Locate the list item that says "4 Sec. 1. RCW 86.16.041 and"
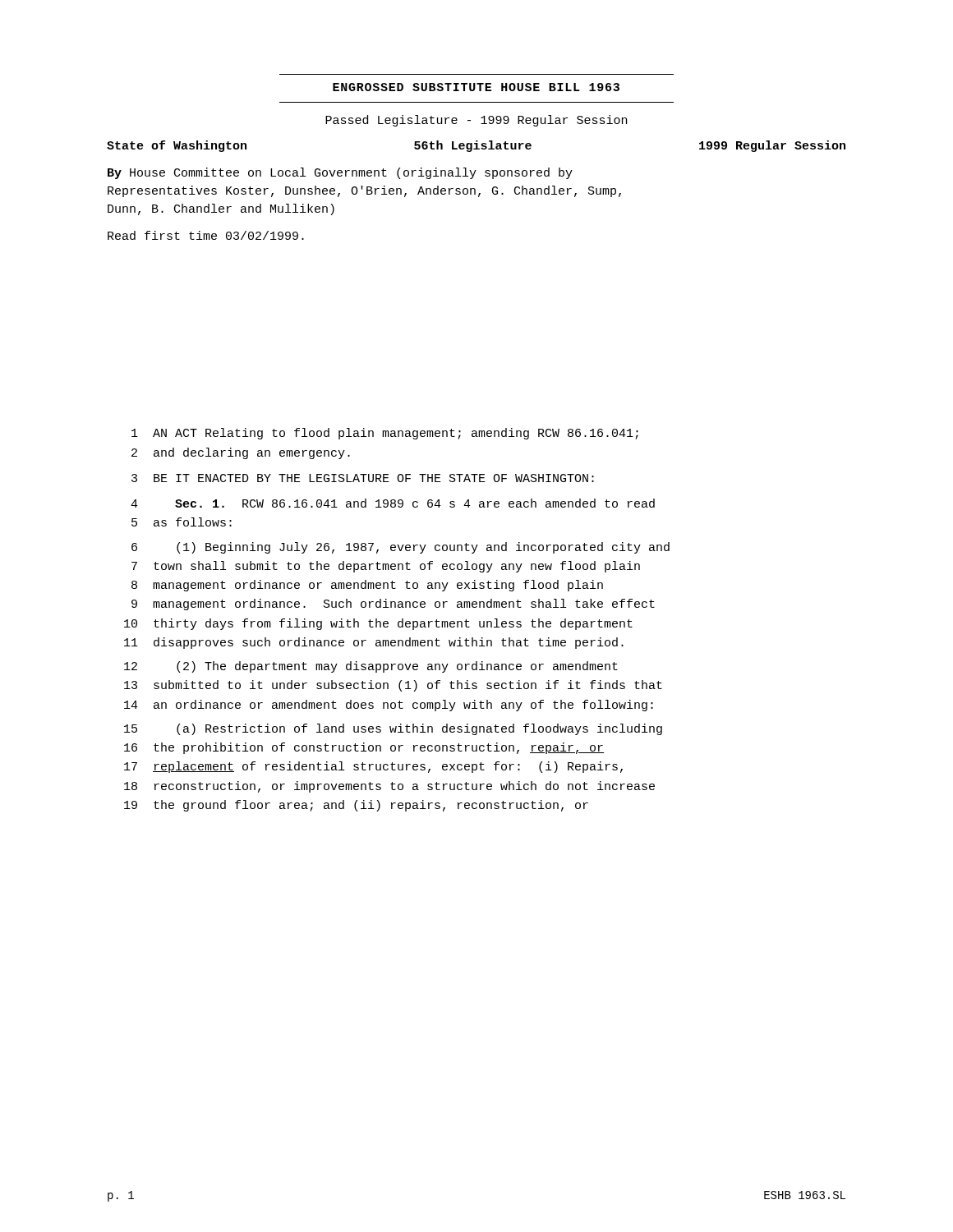This screenshot has height=1232, width=953. [x=476, y=505]
